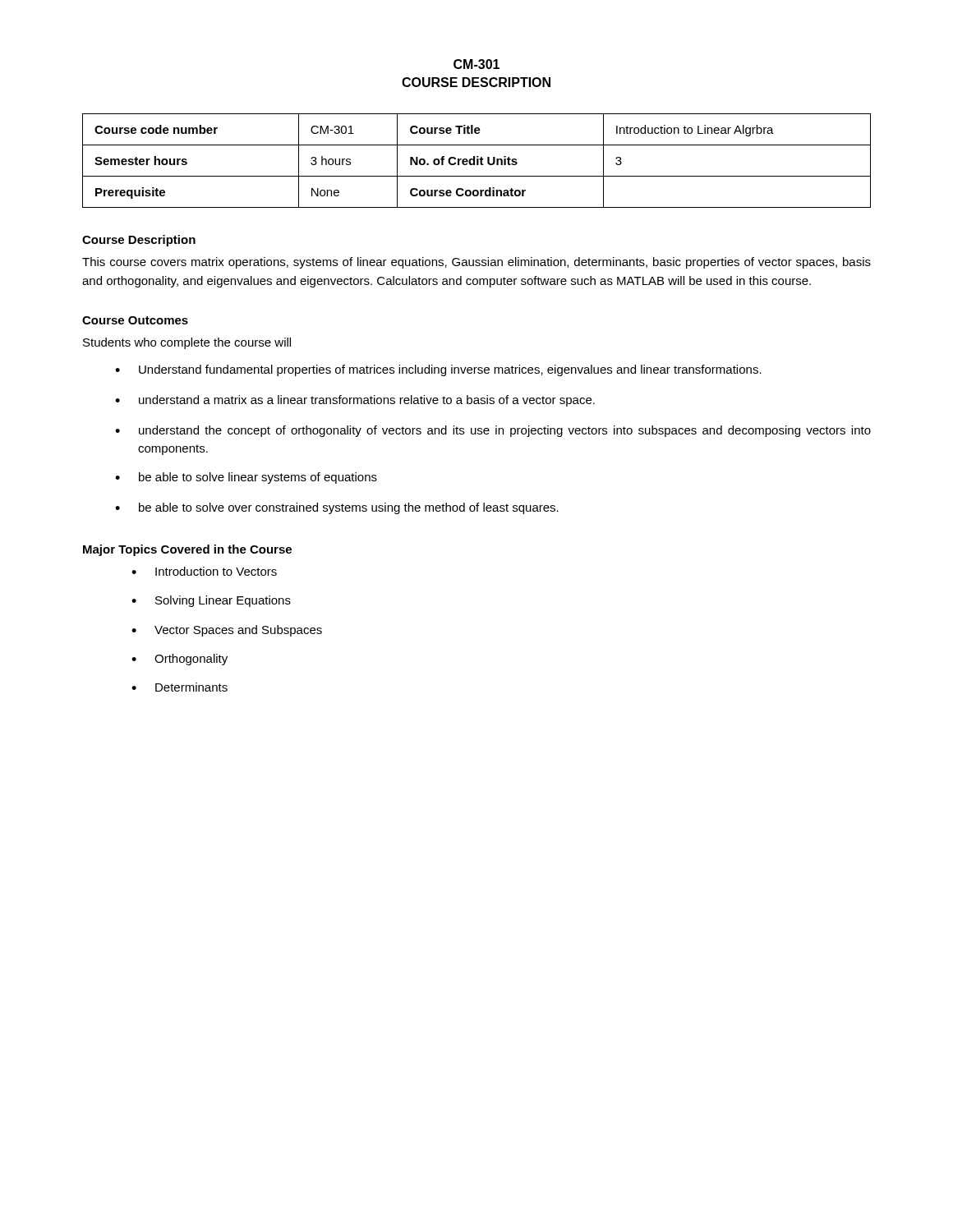The width and height of the screenshot is (953, 1232).
Task: Click on the block starting "This course covers"
Action: coord(476,271)
